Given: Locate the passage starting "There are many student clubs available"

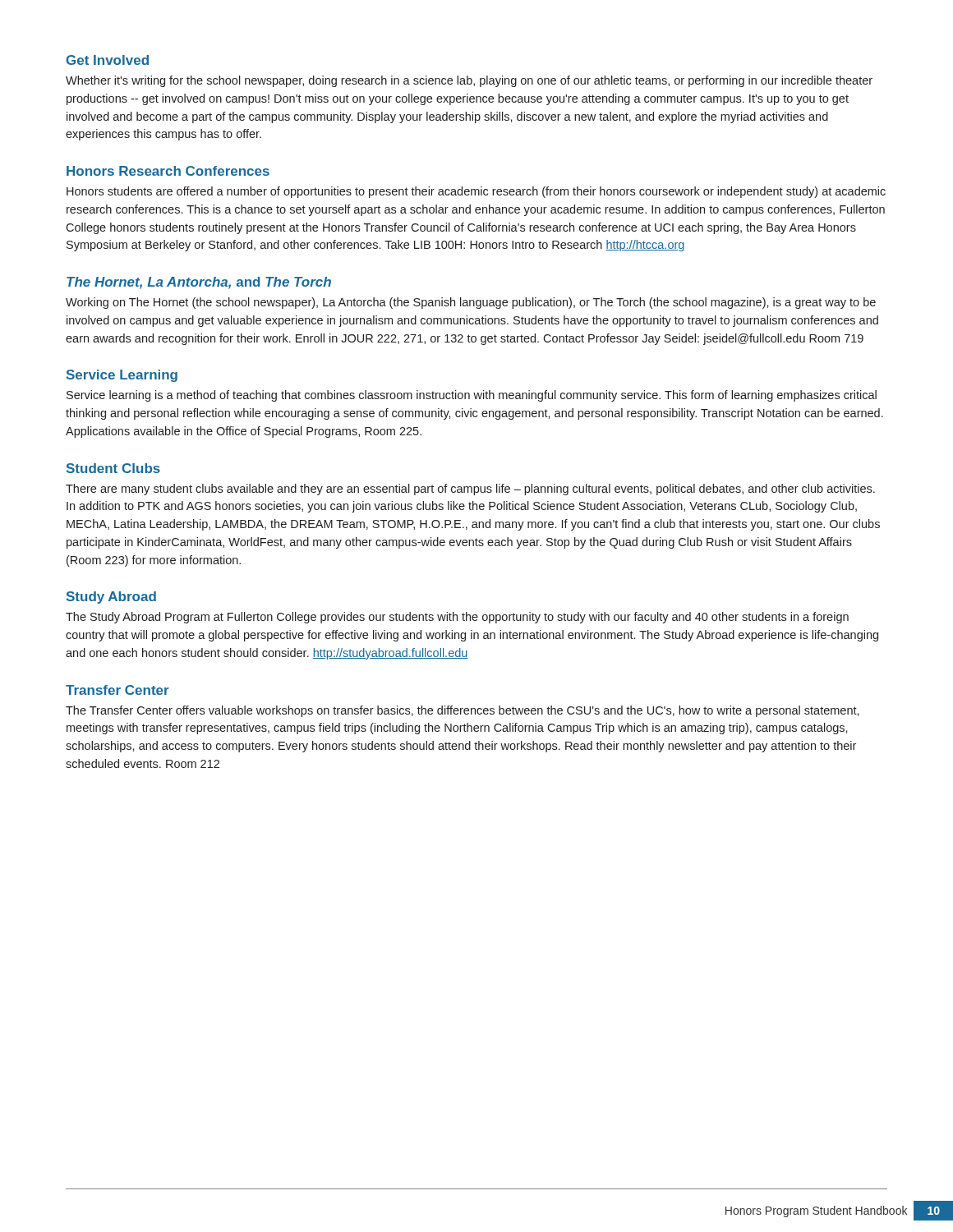Looking at the screenshot, I should coord(473,524).
